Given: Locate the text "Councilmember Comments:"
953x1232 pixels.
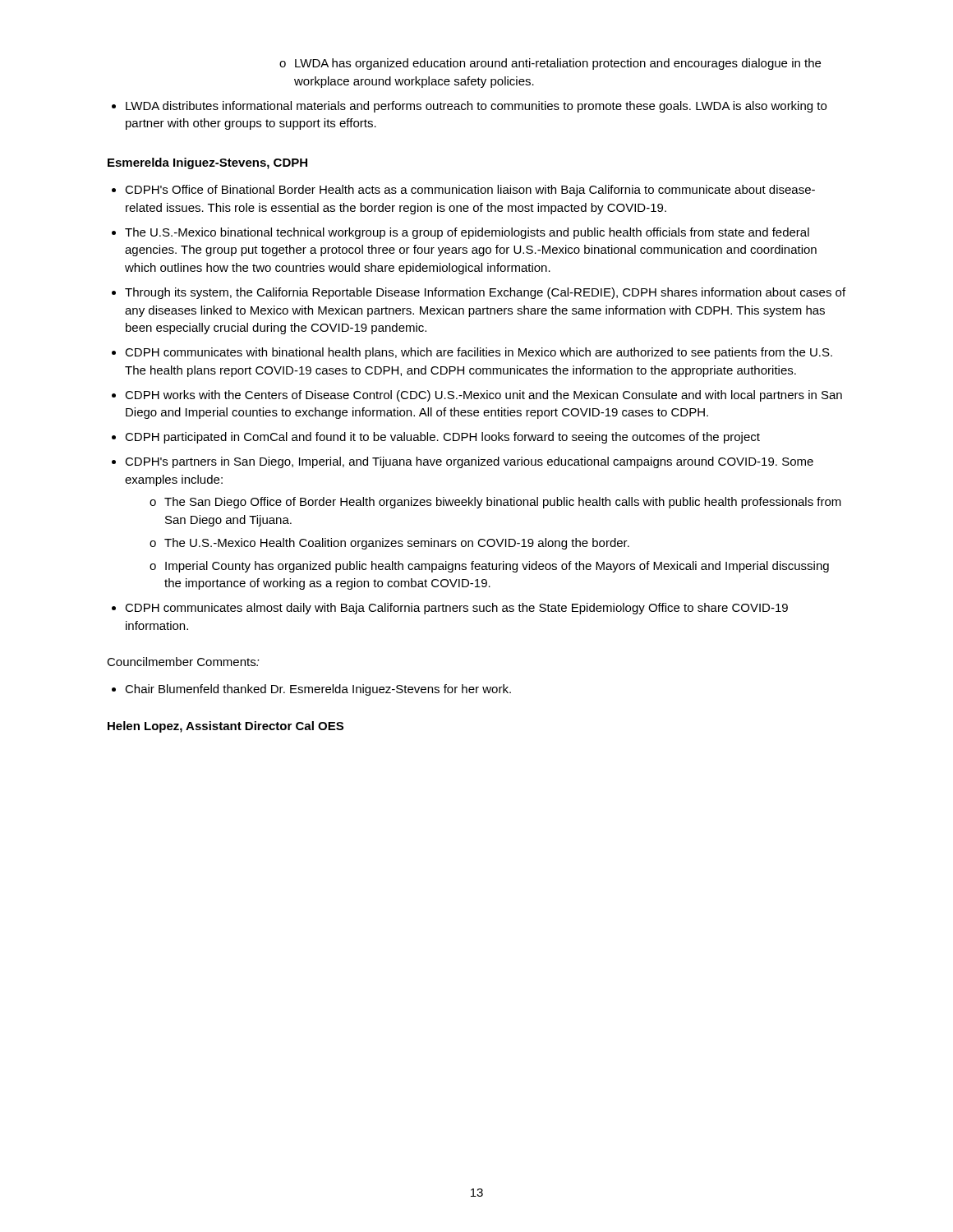Looking at the screenshot, I should (x=183, y=661).
